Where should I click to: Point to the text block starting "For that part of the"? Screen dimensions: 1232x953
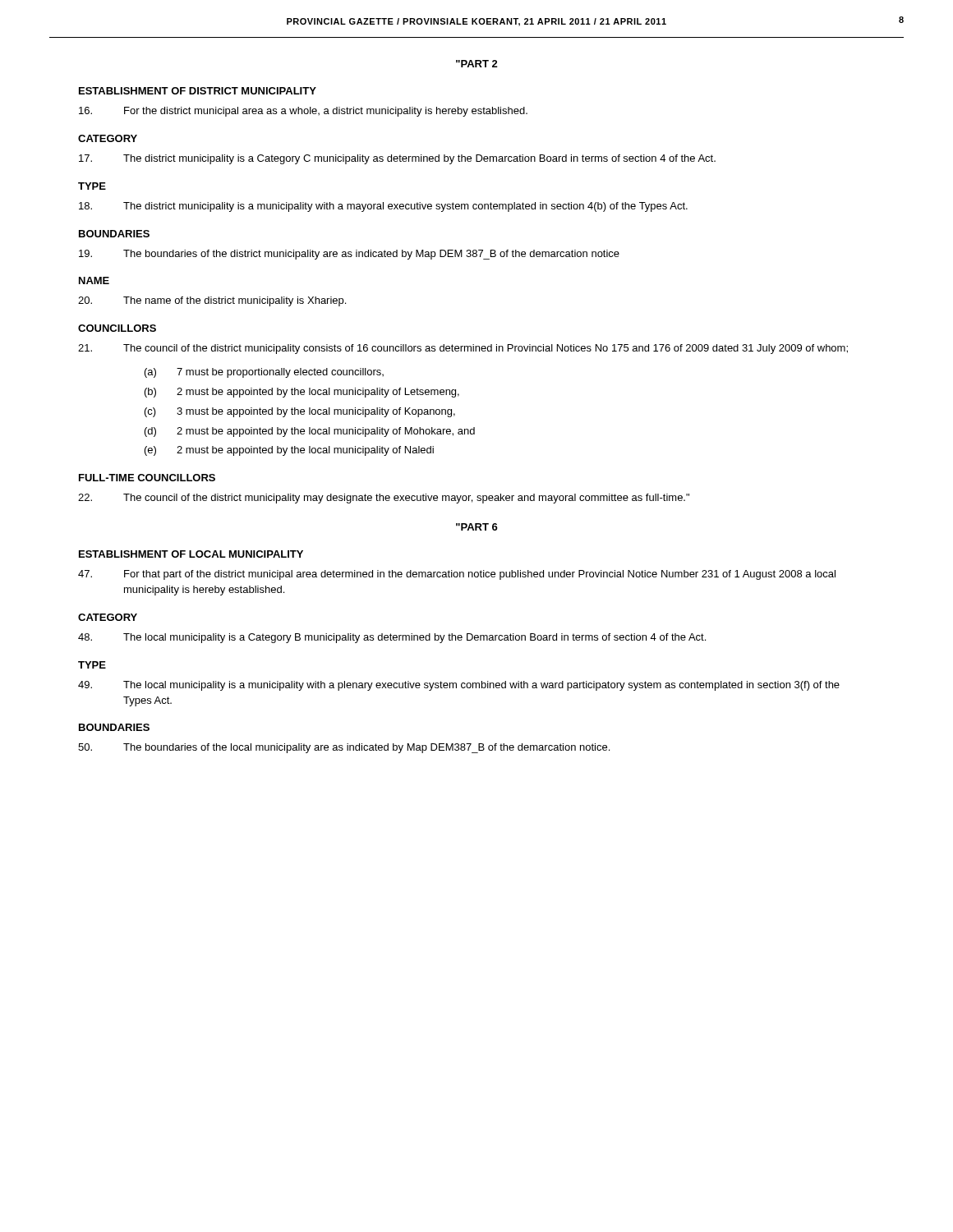point(474,582)
